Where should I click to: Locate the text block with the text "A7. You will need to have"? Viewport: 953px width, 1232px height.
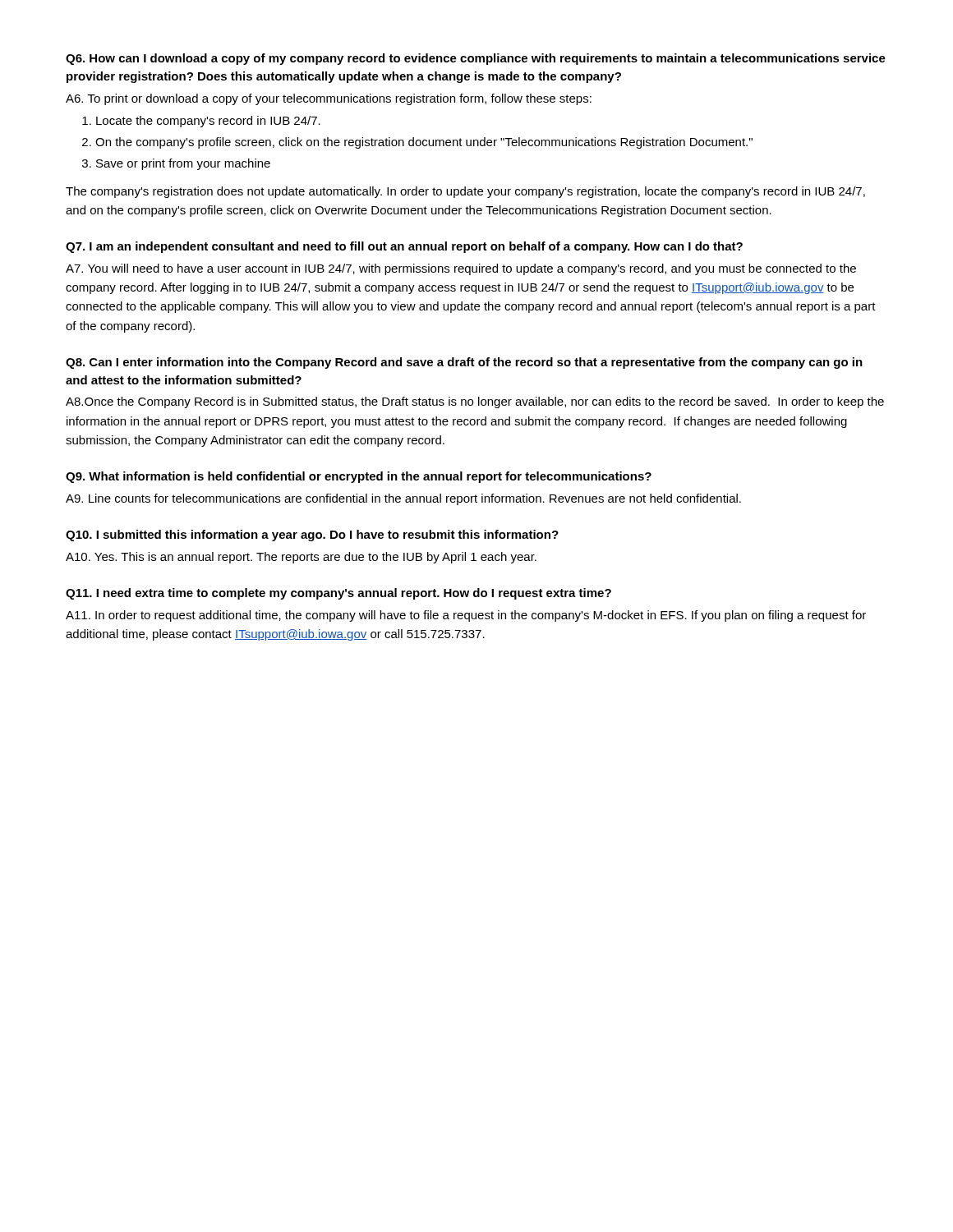470,297
